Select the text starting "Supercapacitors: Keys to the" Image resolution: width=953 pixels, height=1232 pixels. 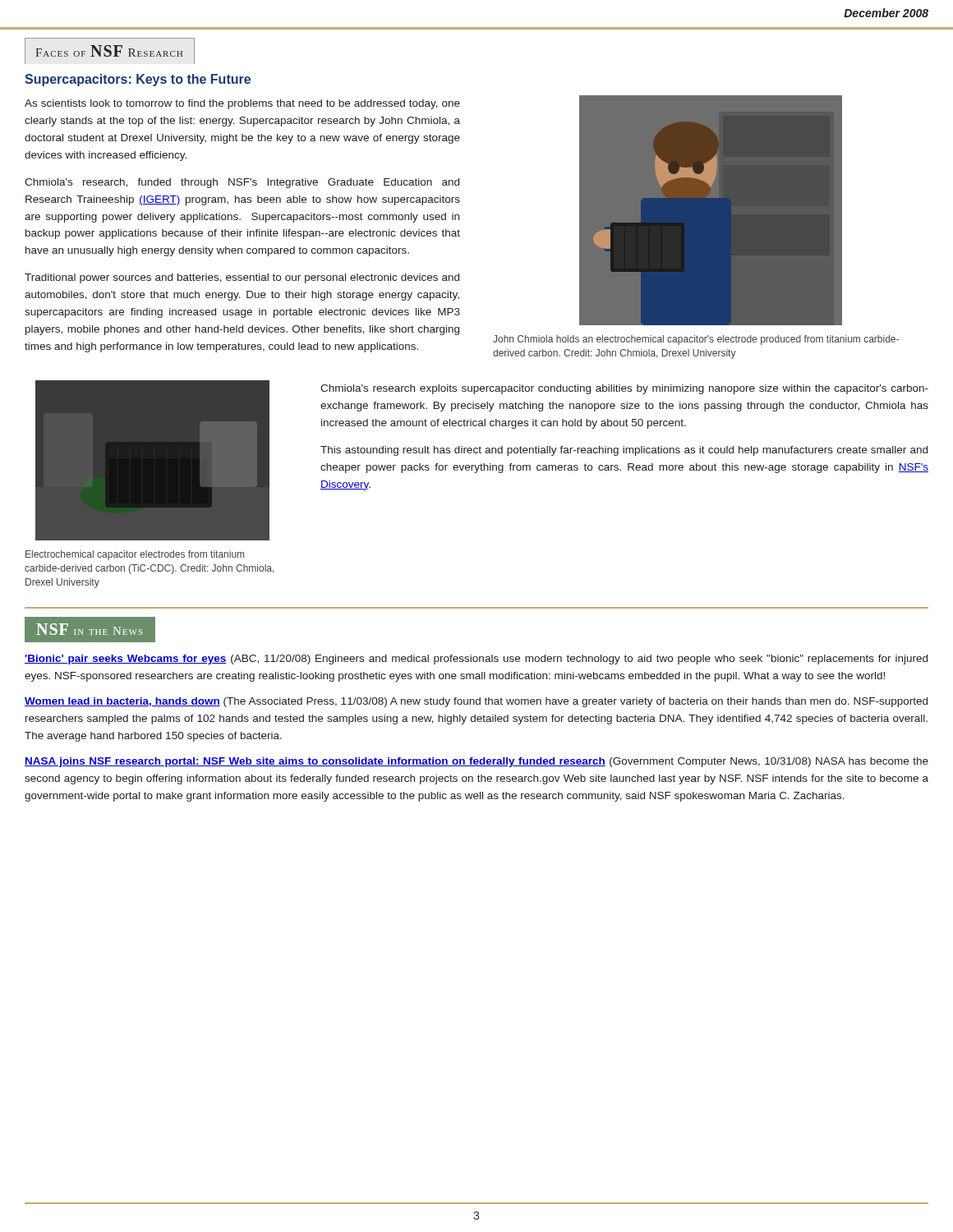[138, 79]
